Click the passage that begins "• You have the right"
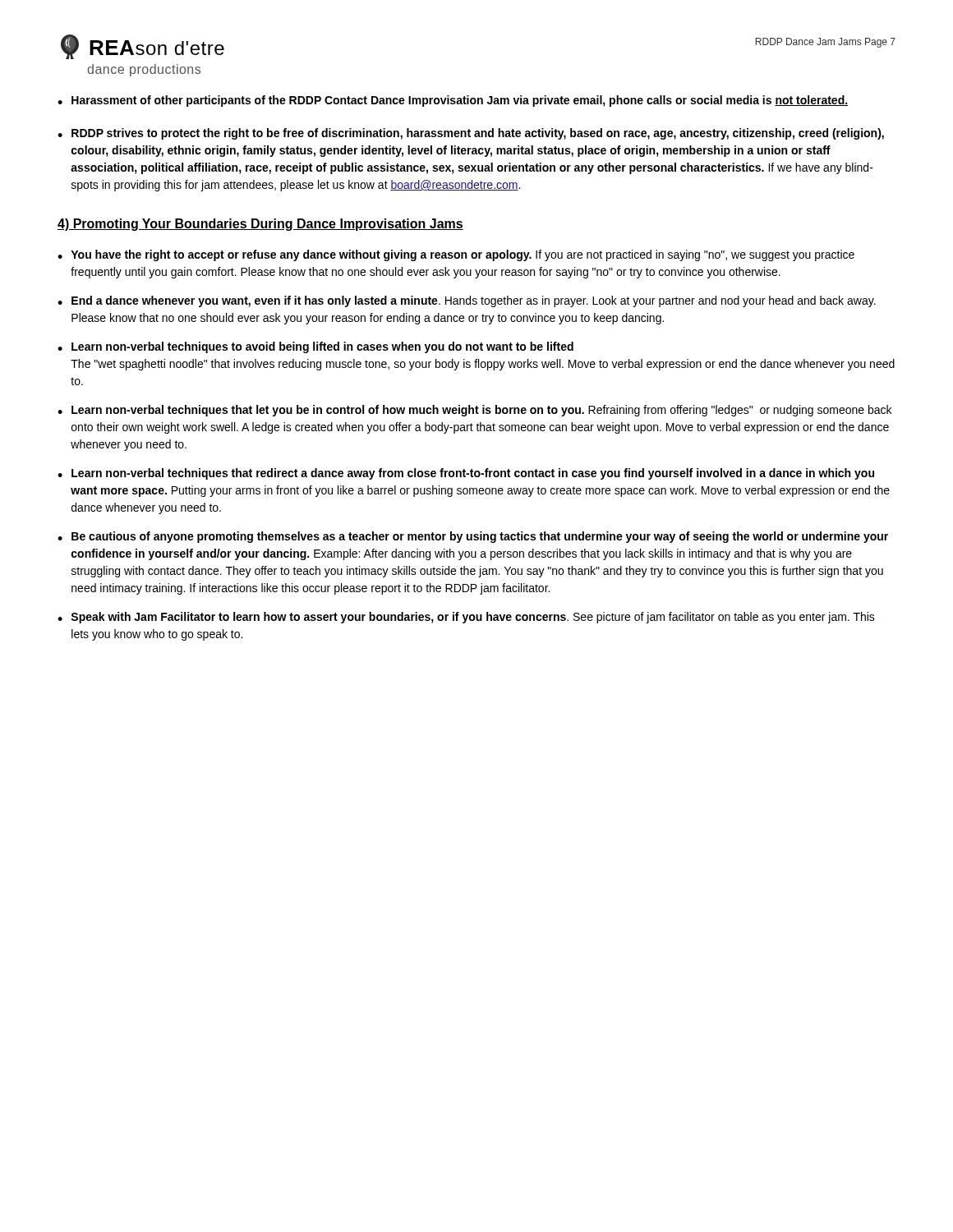The width and height of the screenshot is (953, 1232). point(476,264)
